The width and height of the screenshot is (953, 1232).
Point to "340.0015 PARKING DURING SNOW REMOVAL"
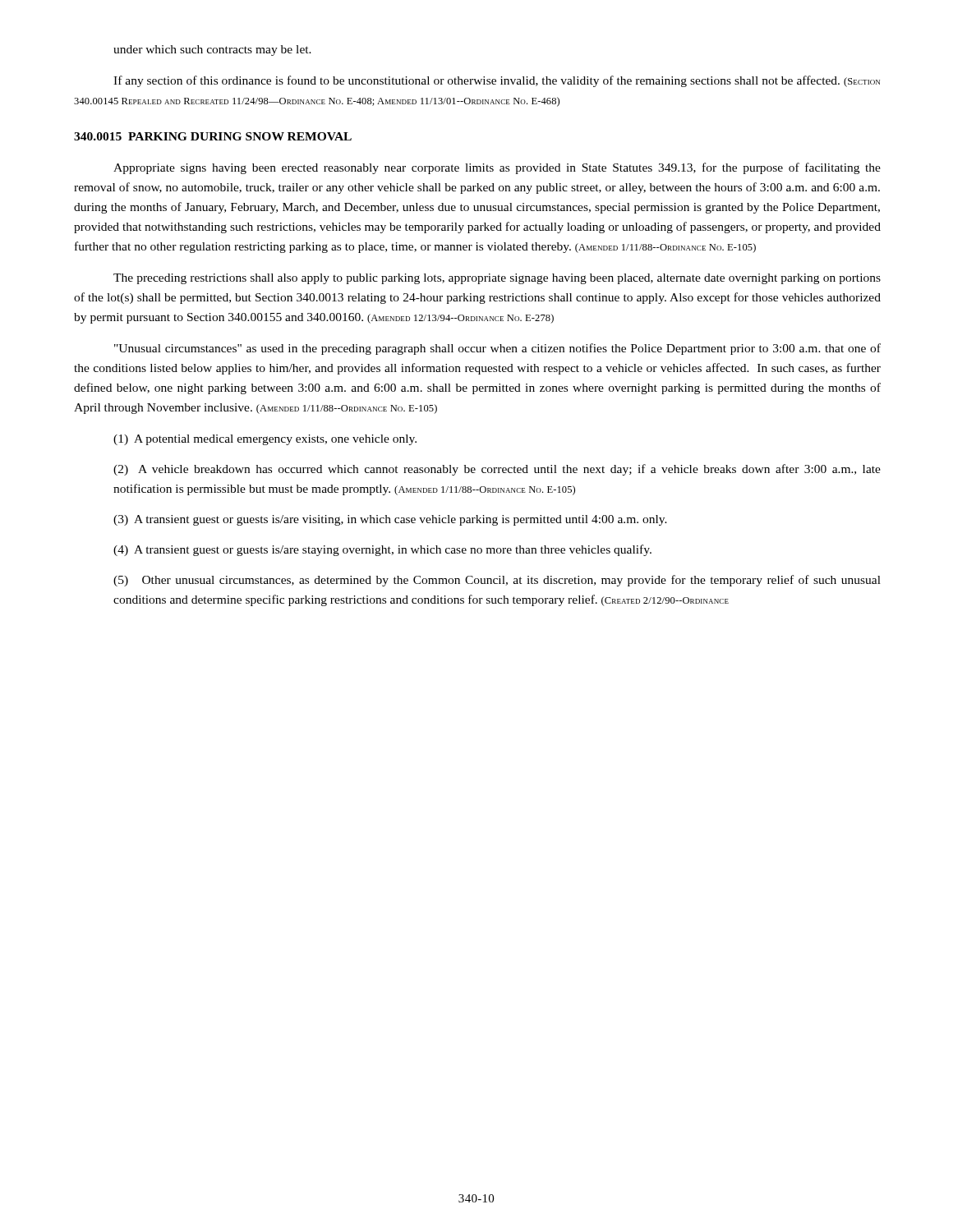click(x=213, y=136)
